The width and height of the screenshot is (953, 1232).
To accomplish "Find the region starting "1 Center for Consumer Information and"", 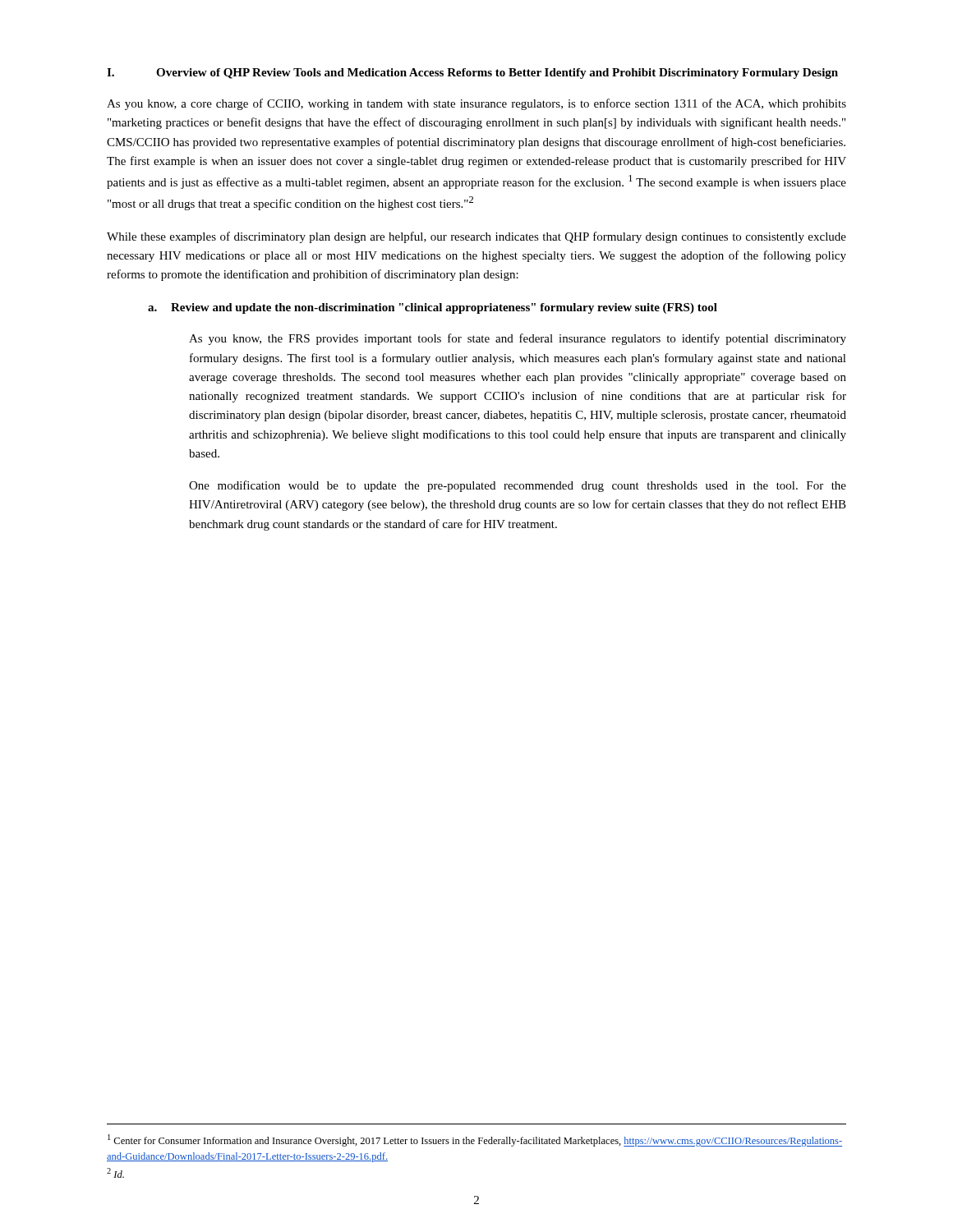I will point(475,1148).
